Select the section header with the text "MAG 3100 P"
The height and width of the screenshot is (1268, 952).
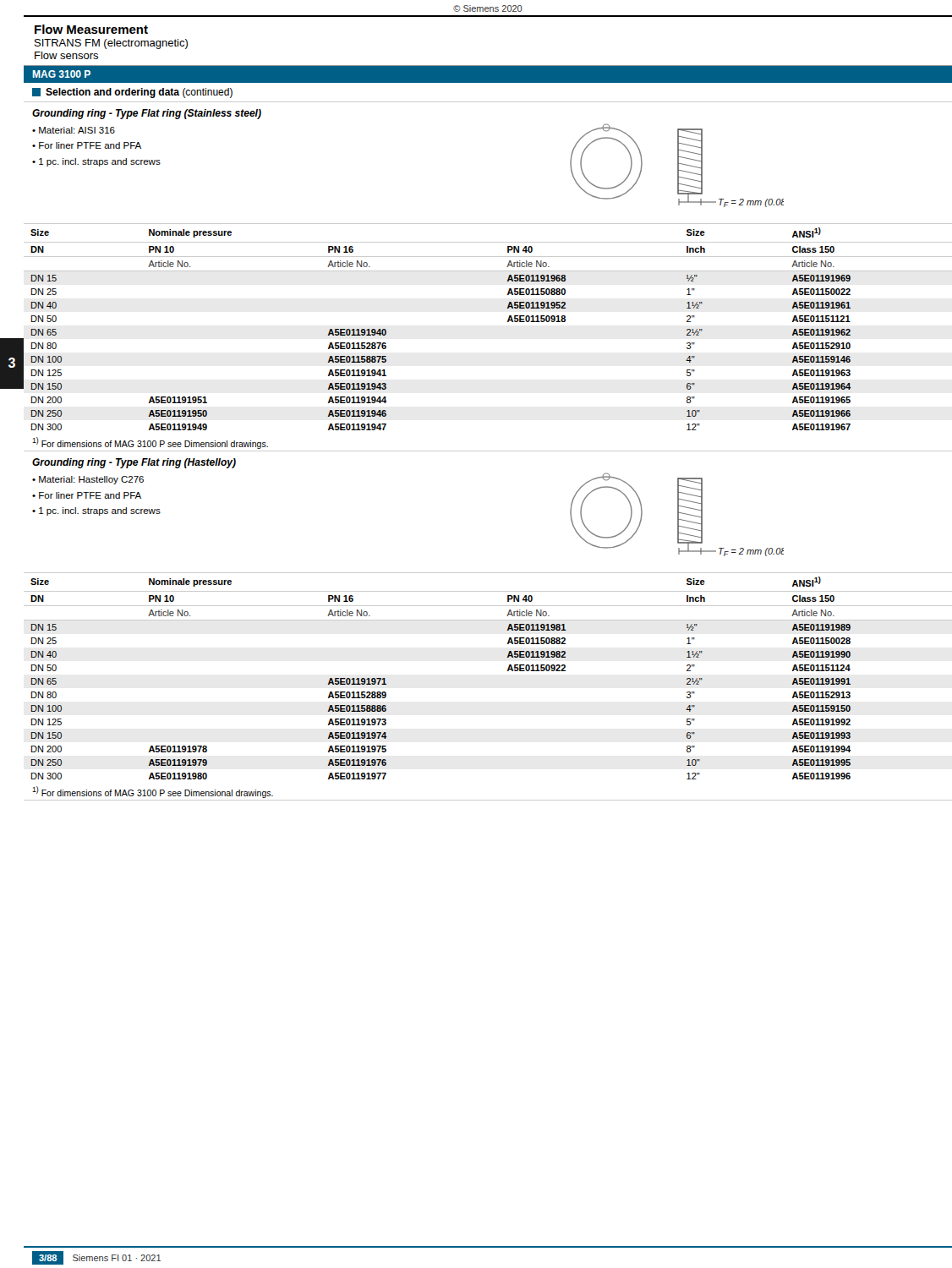point(61,74)
